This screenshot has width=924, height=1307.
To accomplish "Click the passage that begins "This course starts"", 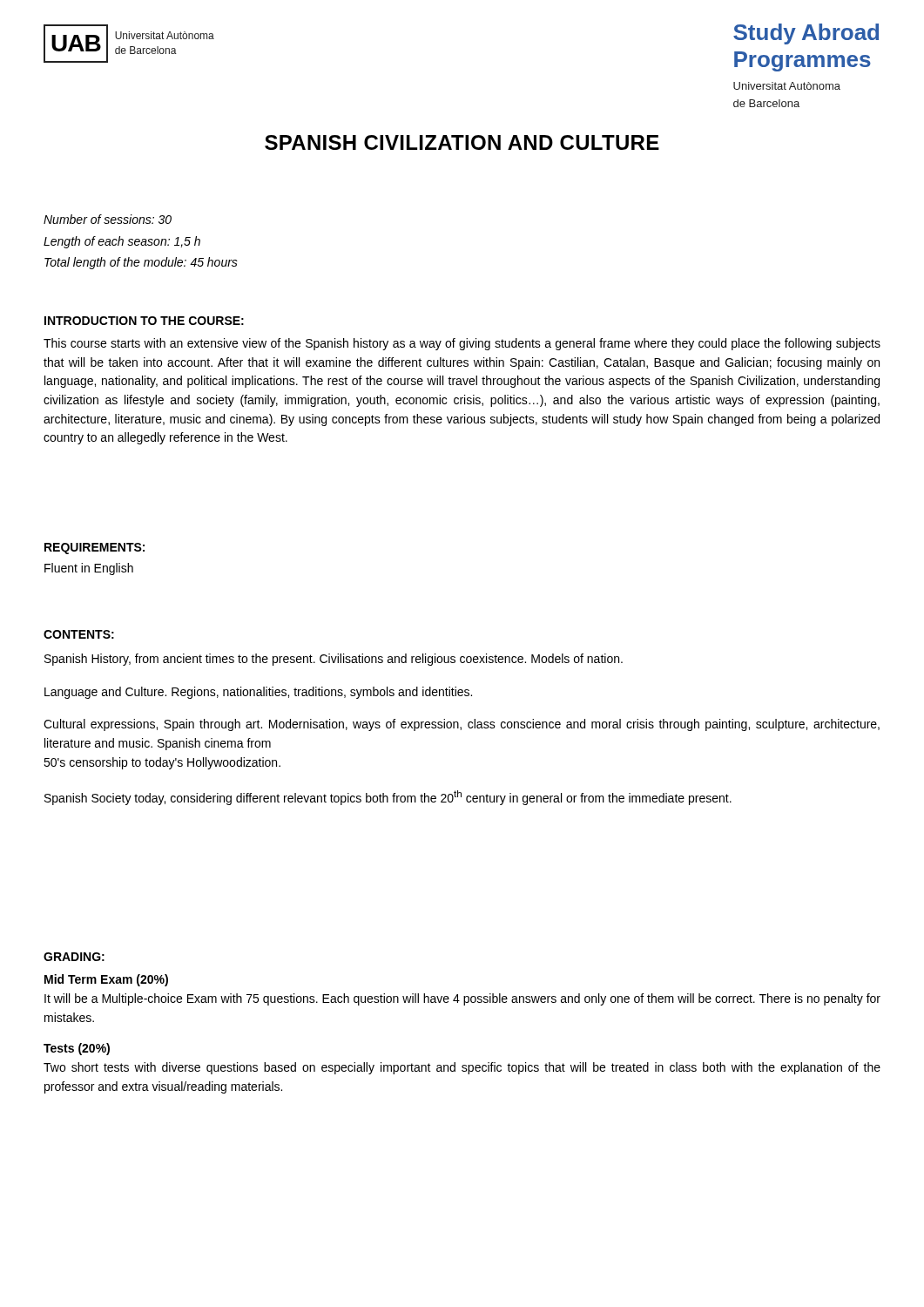I will 462,391.
